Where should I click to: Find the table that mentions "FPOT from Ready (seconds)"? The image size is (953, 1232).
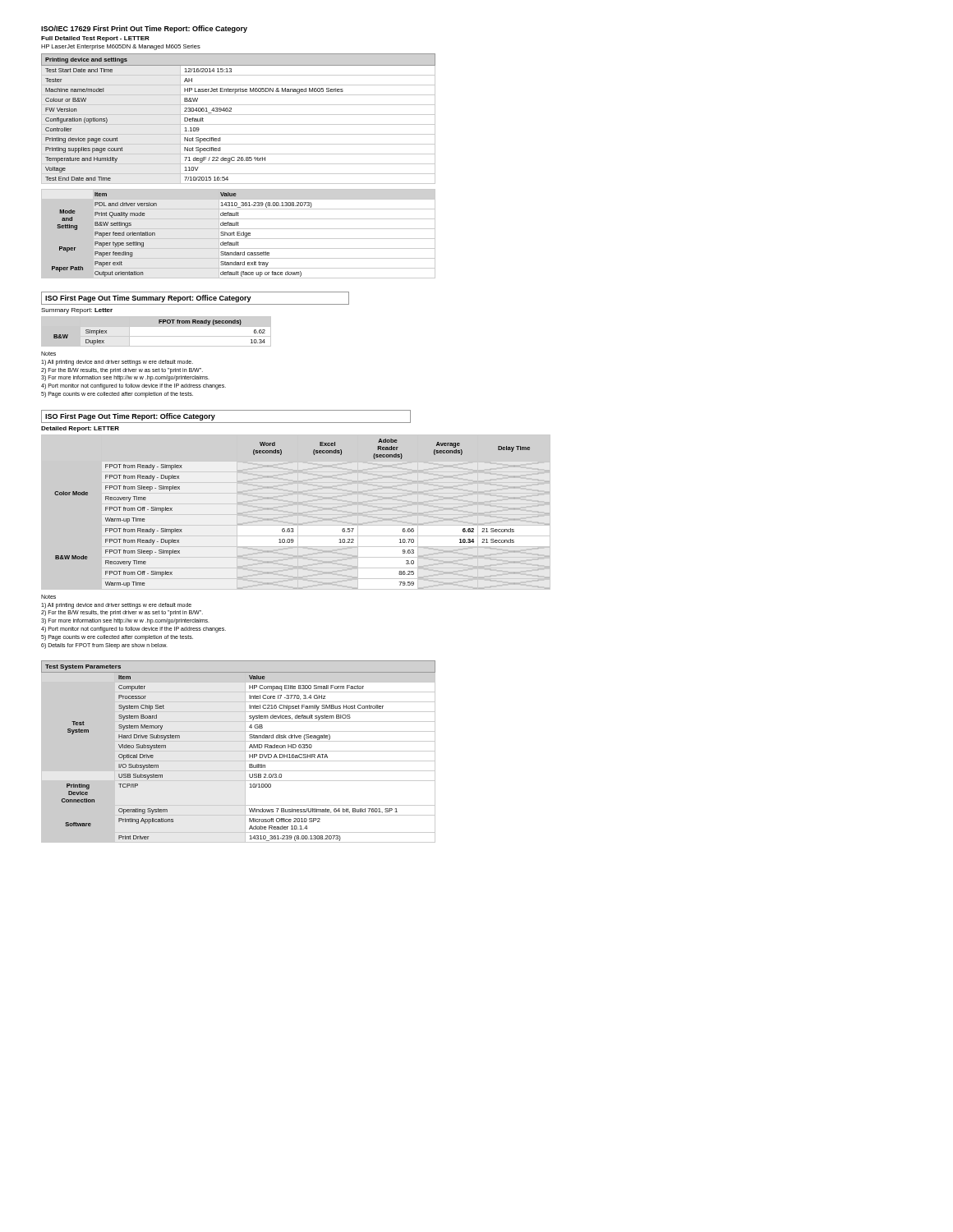click(x=197, y=331)
